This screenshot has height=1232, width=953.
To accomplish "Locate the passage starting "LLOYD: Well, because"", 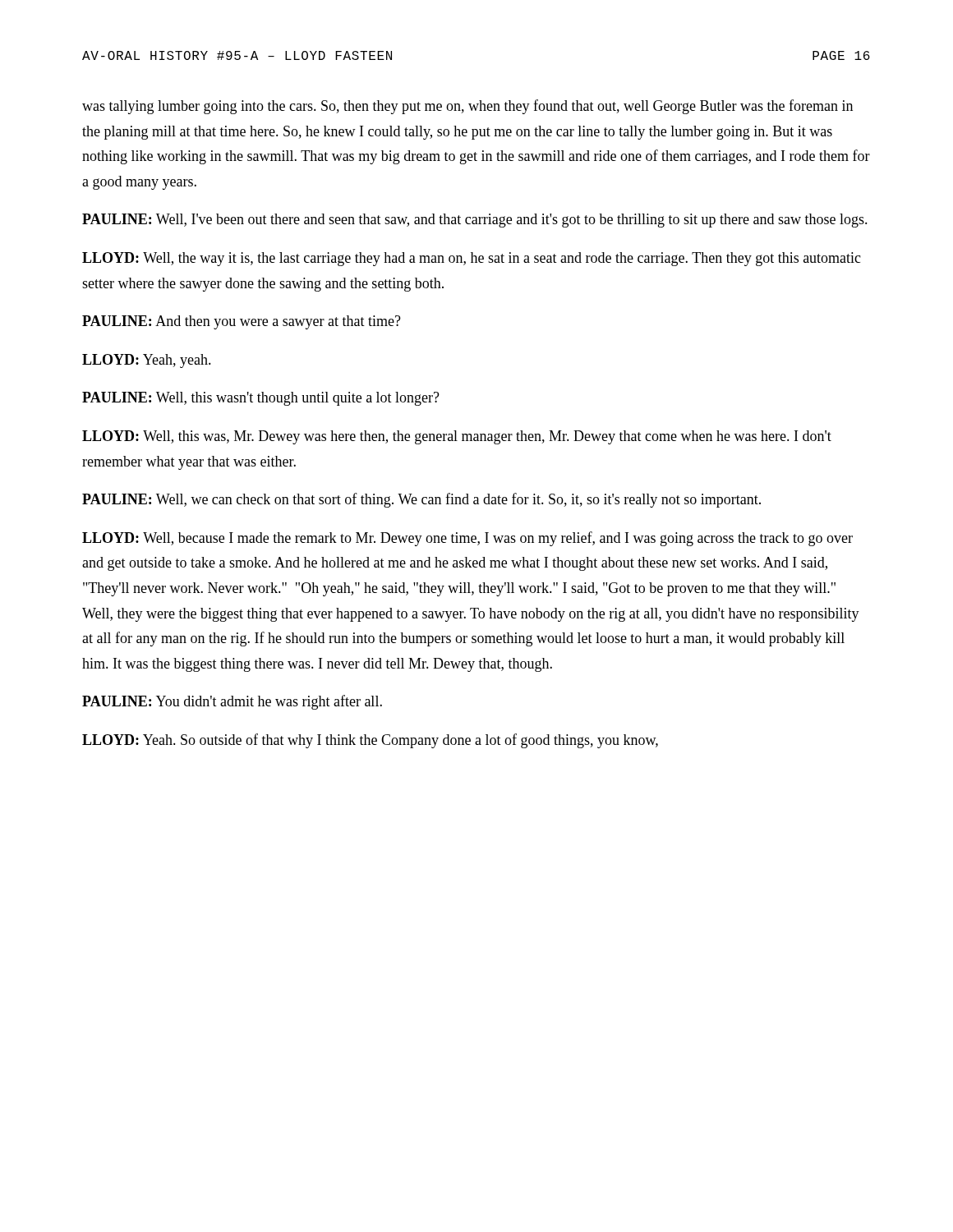I will pyautogui.click(x=471, y=601).
